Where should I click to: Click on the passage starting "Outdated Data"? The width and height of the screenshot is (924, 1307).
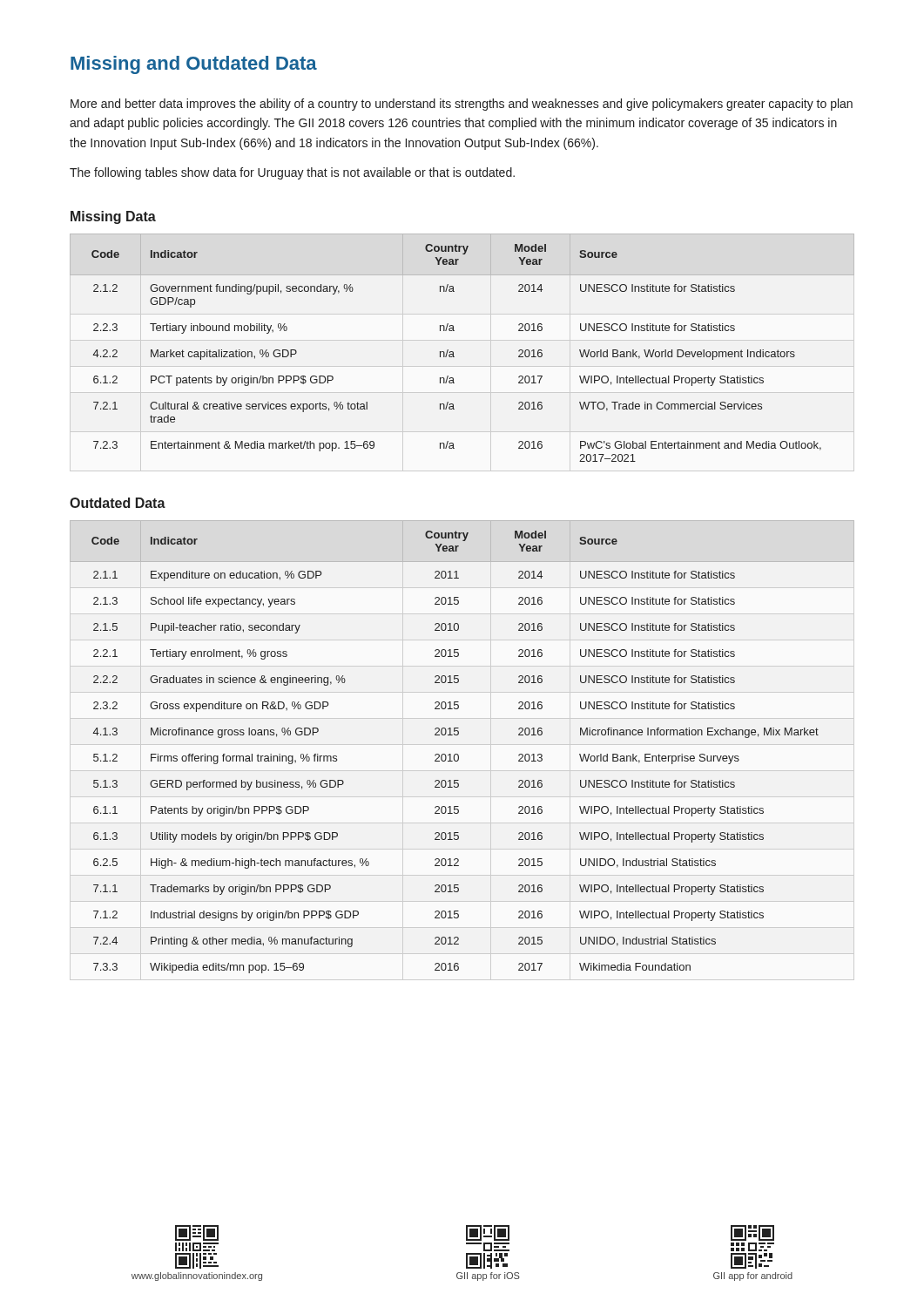(x=117, y=503)
